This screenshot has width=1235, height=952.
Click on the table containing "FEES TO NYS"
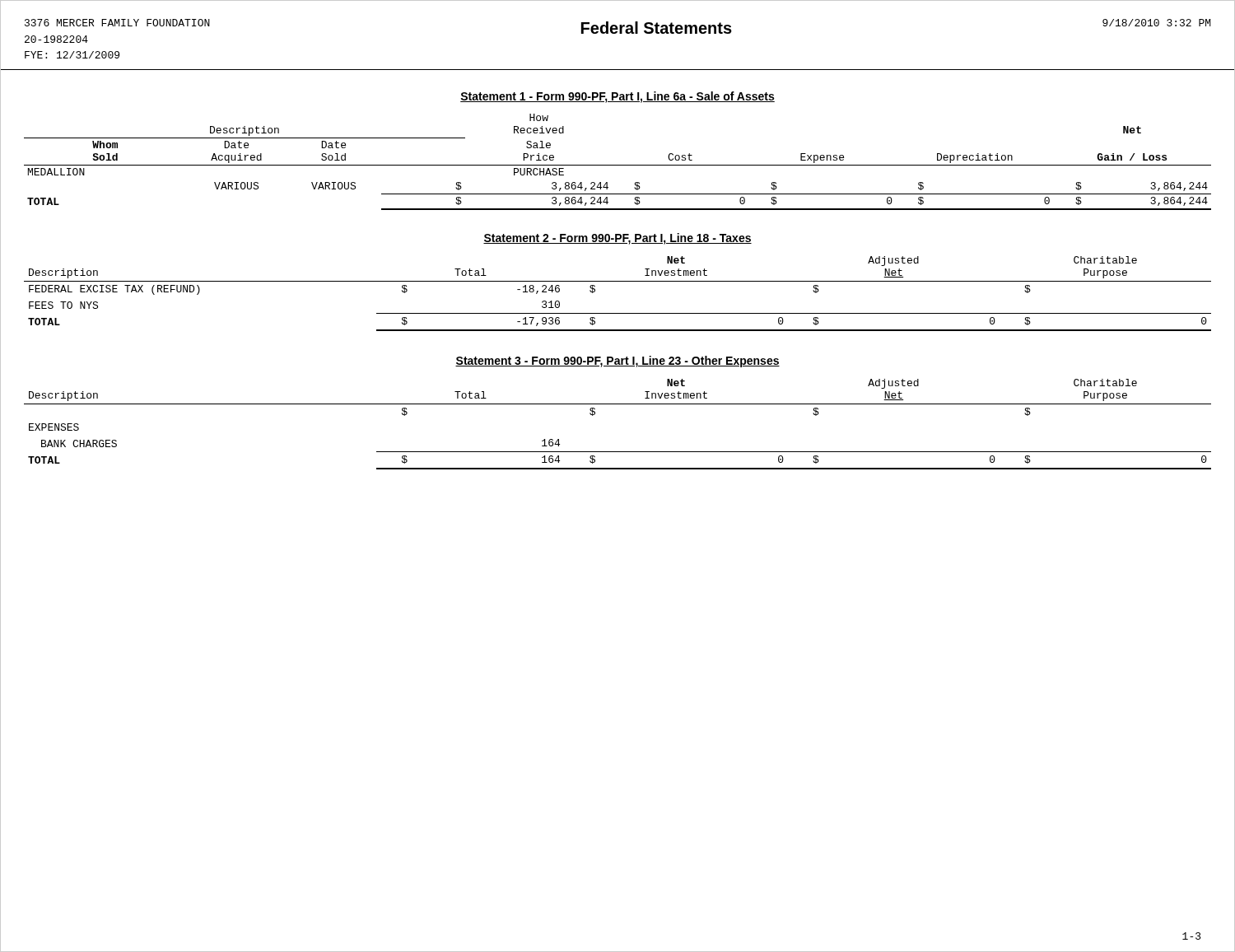(618, 294)
